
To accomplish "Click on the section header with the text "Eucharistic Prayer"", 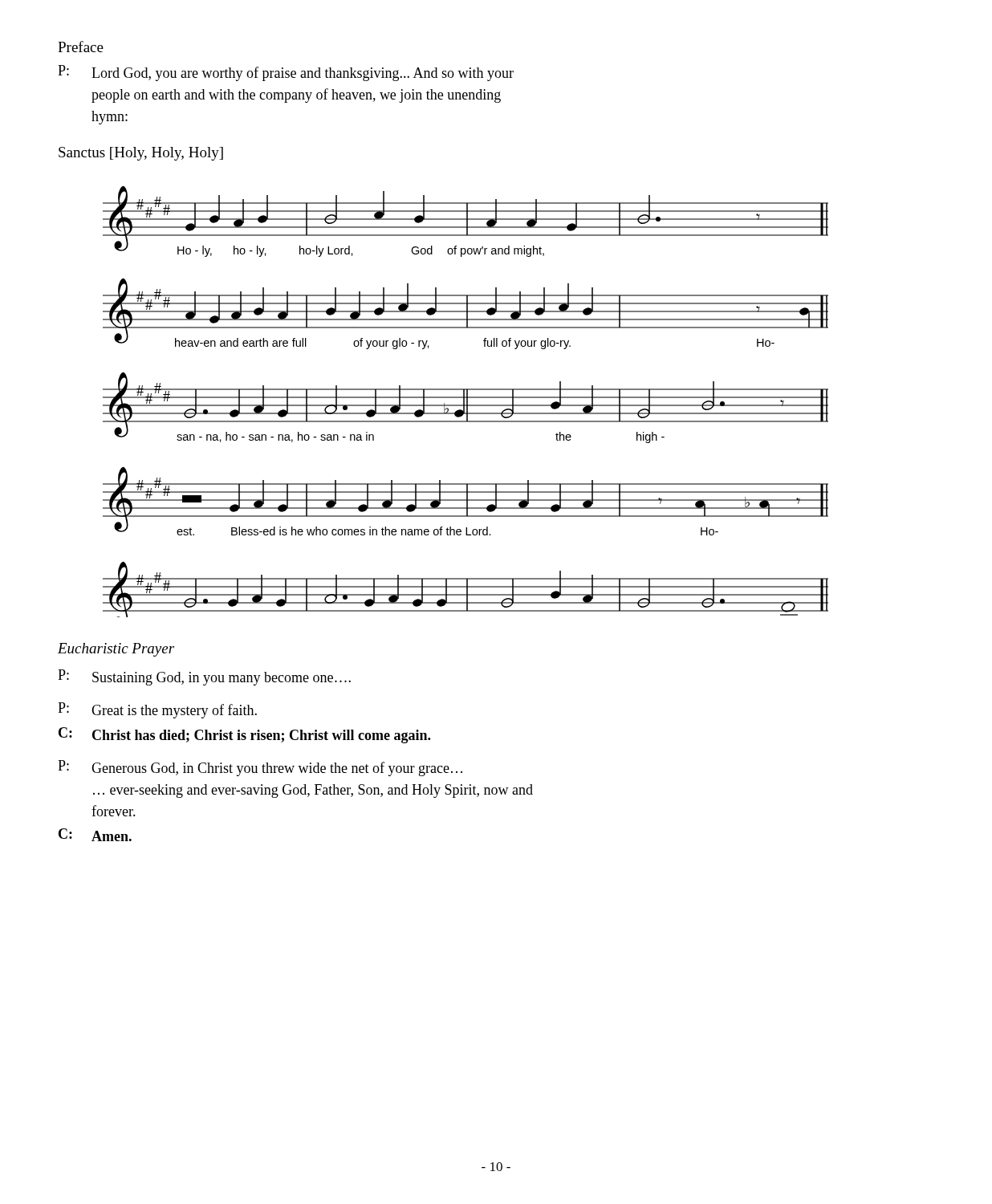I will [116, 648].
